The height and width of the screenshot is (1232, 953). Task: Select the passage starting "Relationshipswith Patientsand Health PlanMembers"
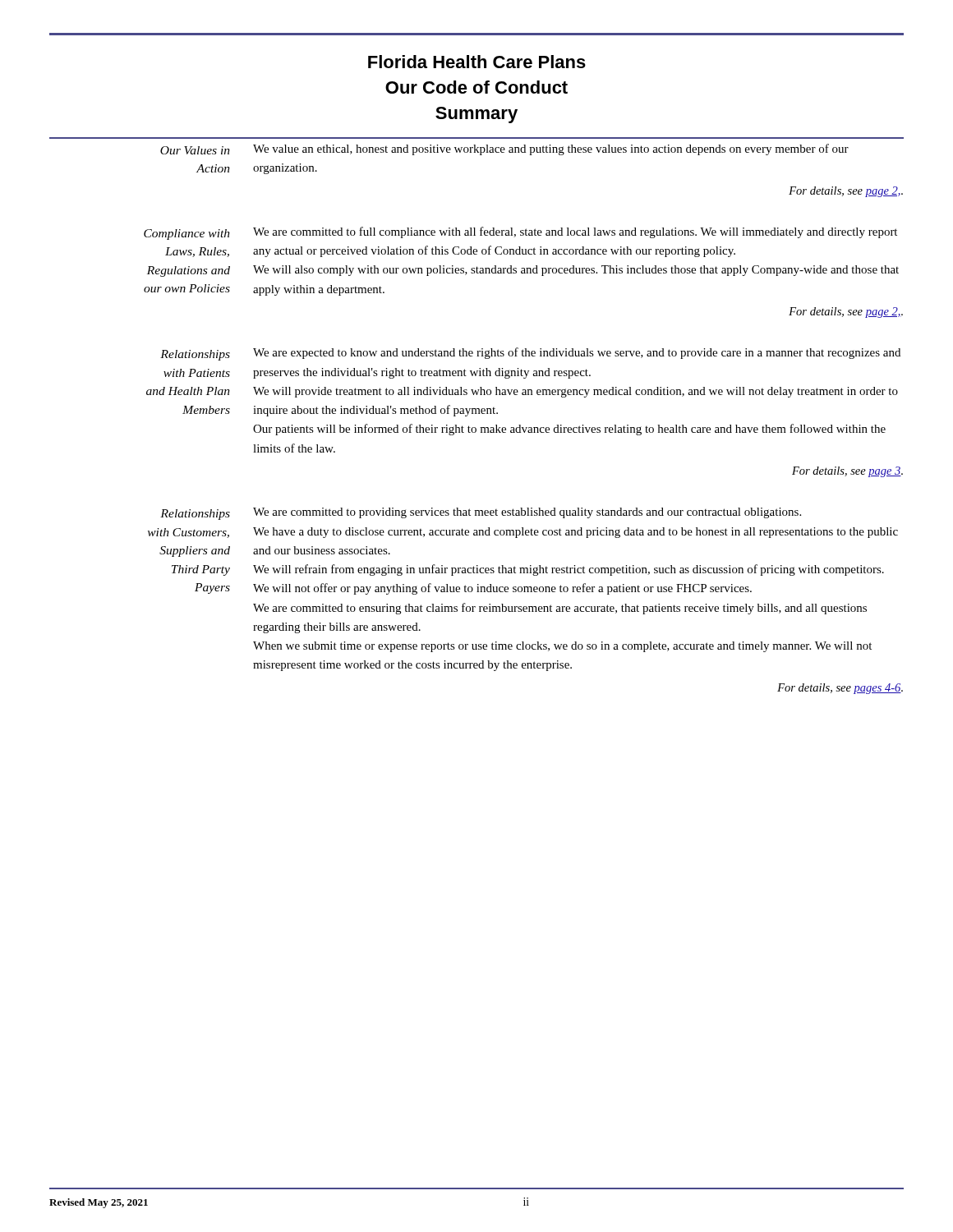188,382
